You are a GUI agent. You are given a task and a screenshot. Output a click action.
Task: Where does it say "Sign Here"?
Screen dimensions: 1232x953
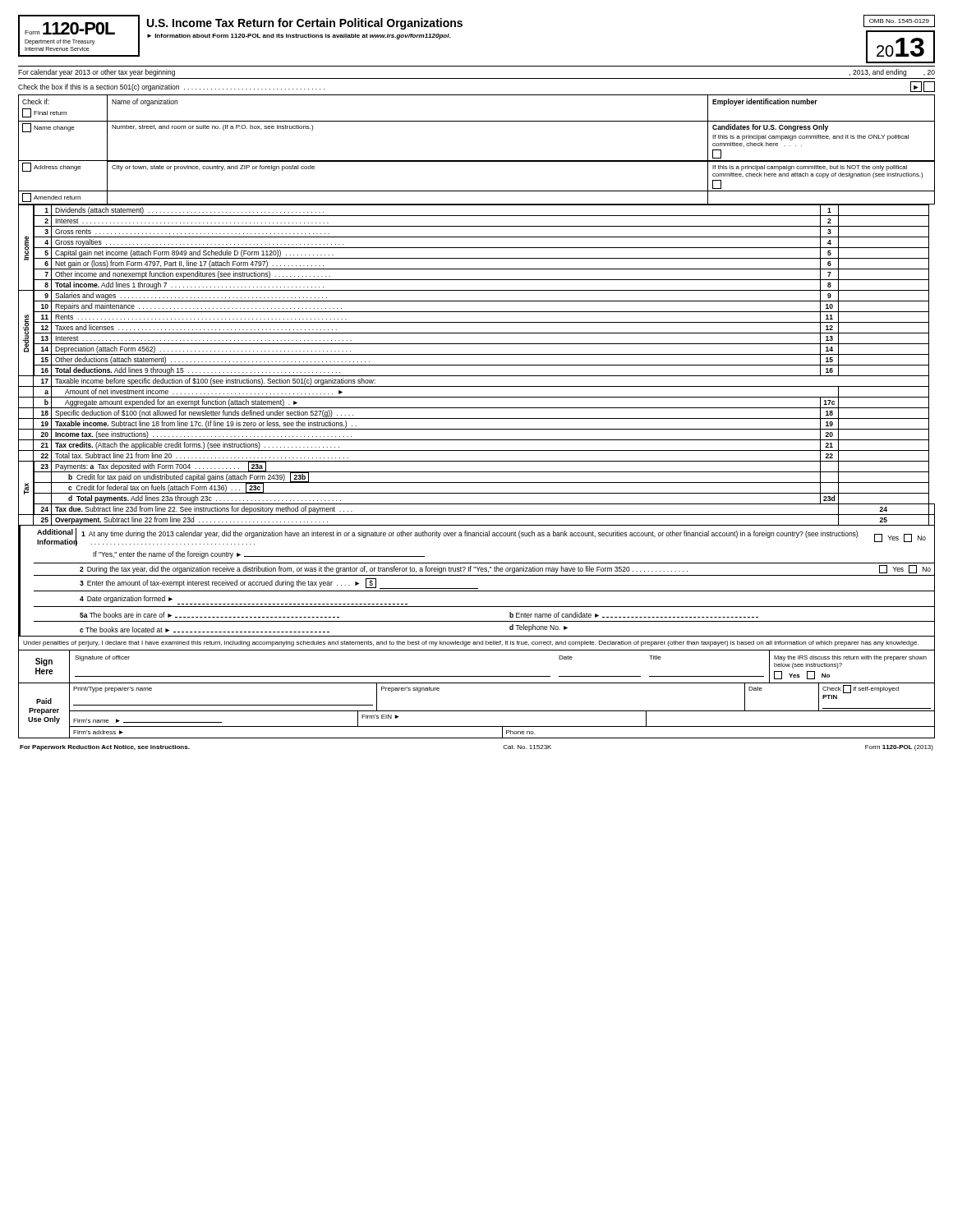click(x=44, y=667)
